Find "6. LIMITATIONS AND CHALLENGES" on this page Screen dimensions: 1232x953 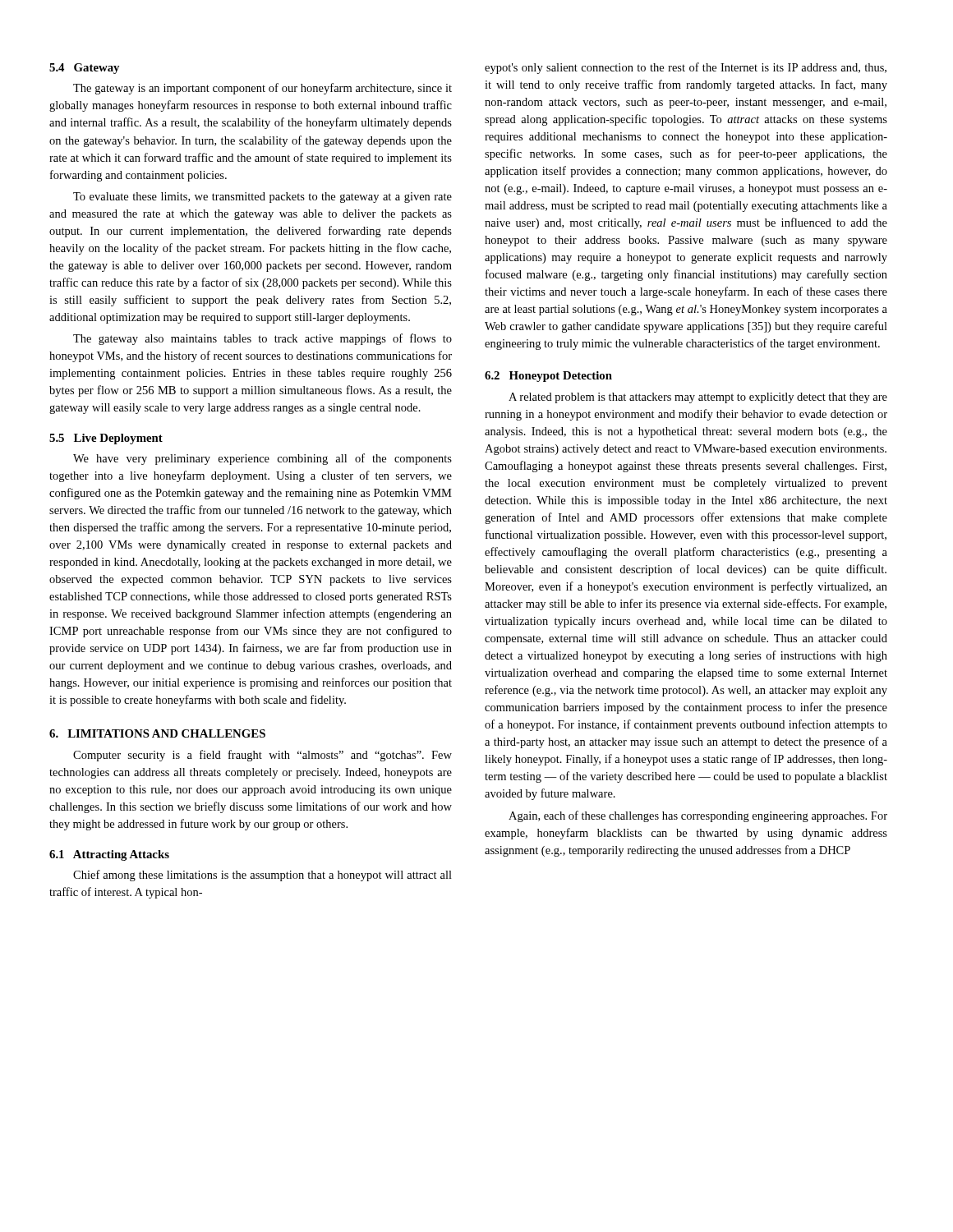click(x=157, y=734)
